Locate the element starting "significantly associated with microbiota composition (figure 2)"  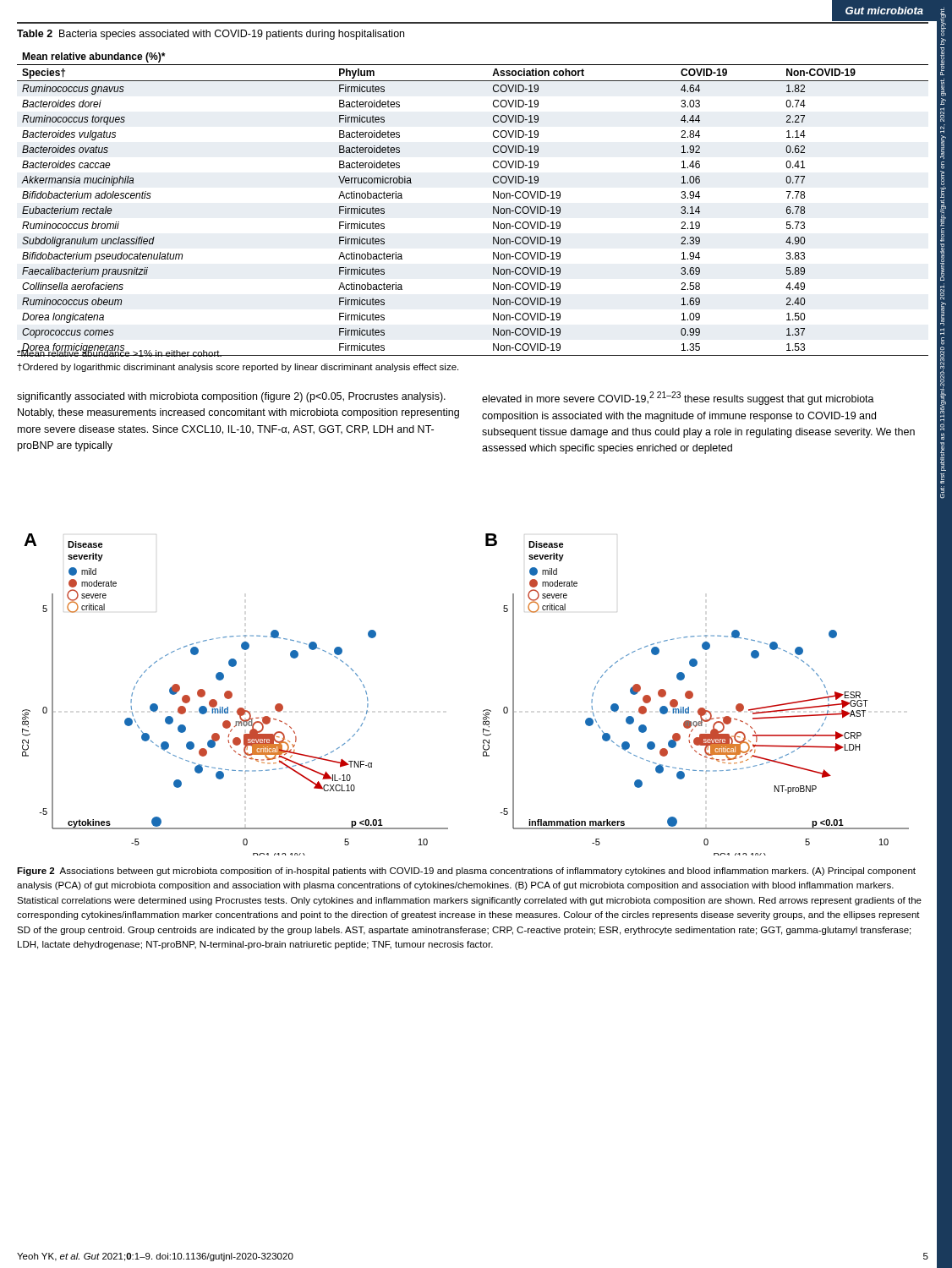[238, 421]
